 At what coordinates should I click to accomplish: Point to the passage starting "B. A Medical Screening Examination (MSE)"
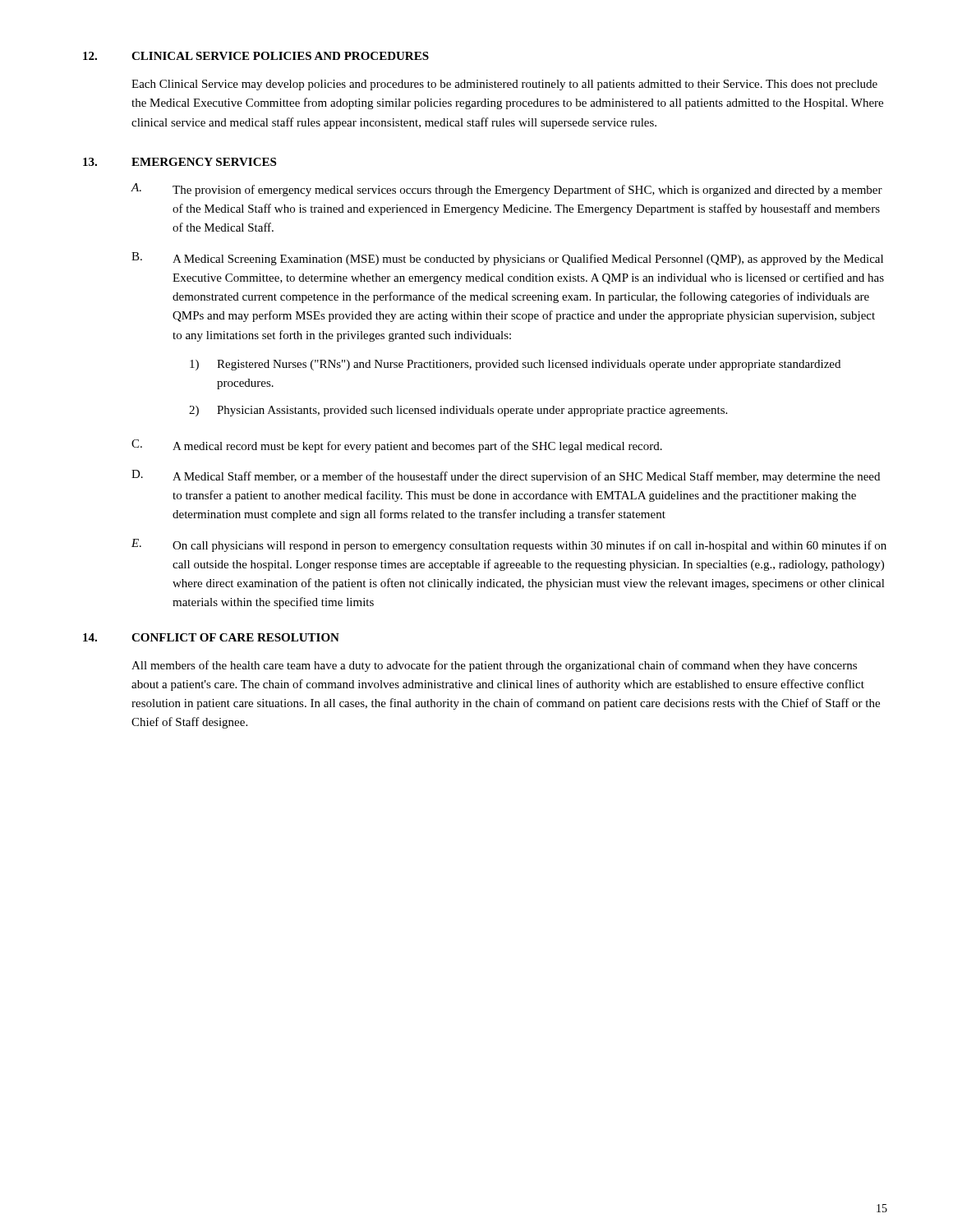[x=509, y=337]
